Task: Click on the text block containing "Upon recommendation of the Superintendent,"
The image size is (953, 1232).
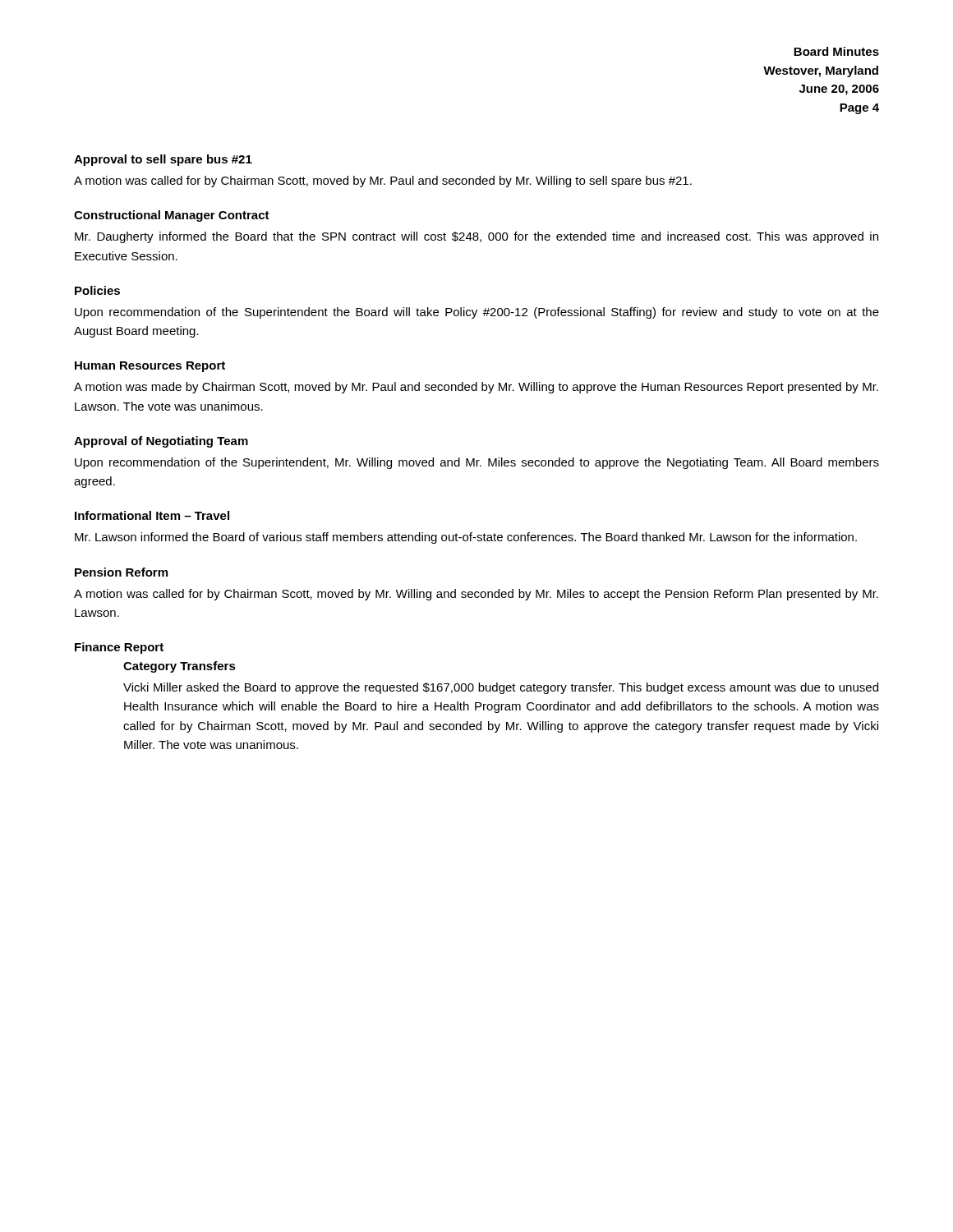Action: pyautogui.click(x=476, y=471)
